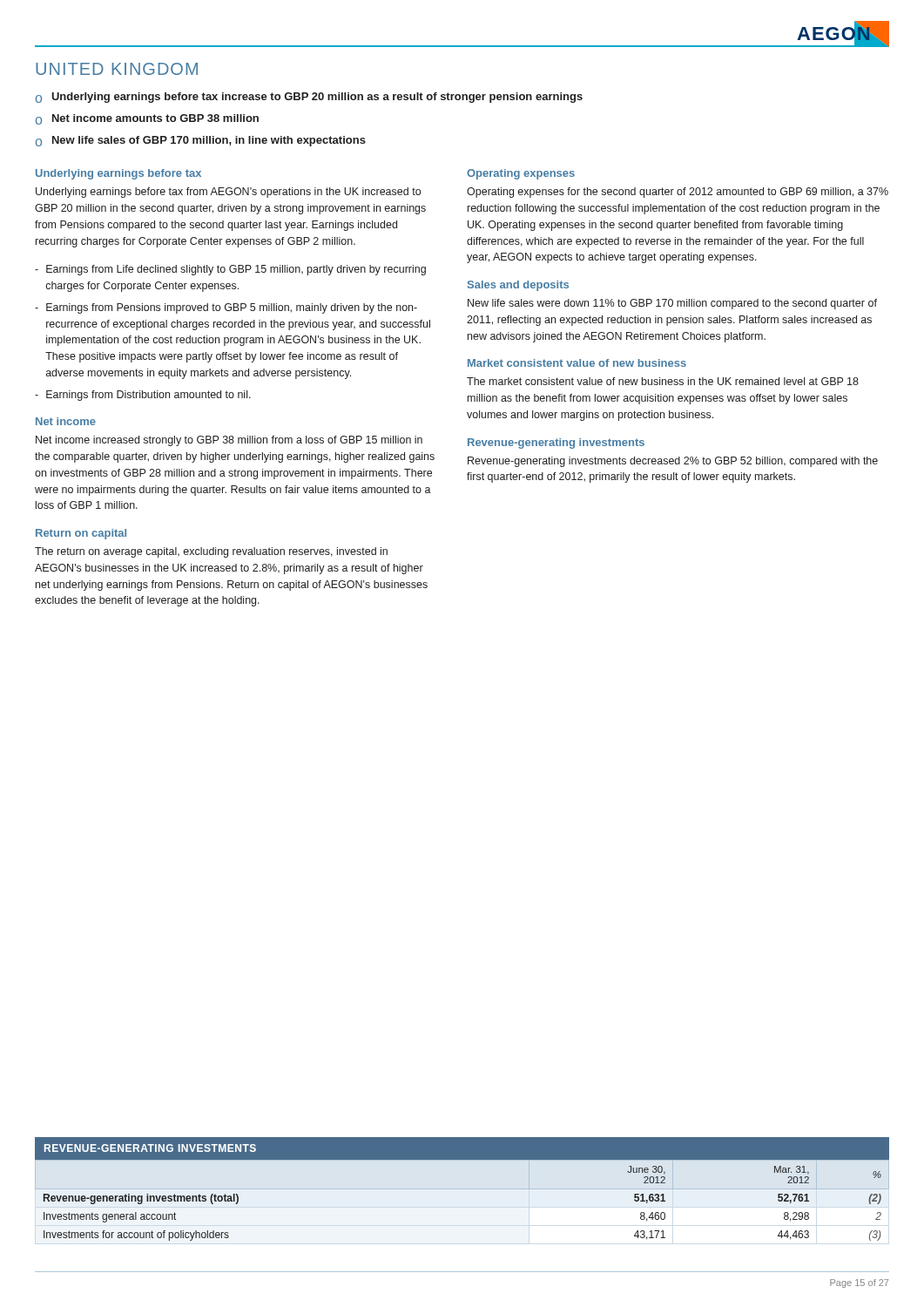
Task: Navigate to the text starting "o Net income amounts to"
Action: 147,120
